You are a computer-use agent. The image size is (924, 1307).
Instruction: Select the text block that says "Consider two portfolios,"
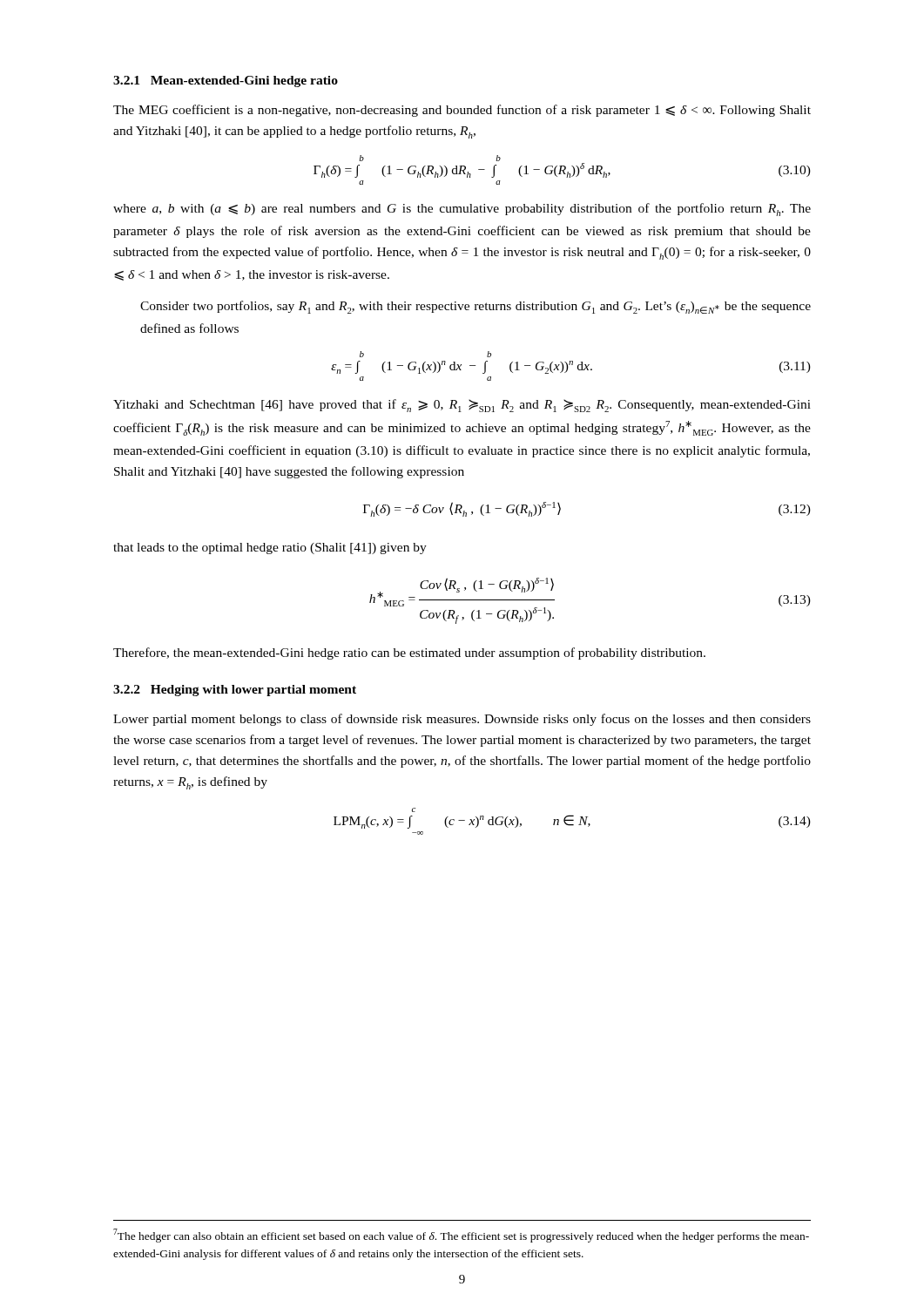click(475, 316)
